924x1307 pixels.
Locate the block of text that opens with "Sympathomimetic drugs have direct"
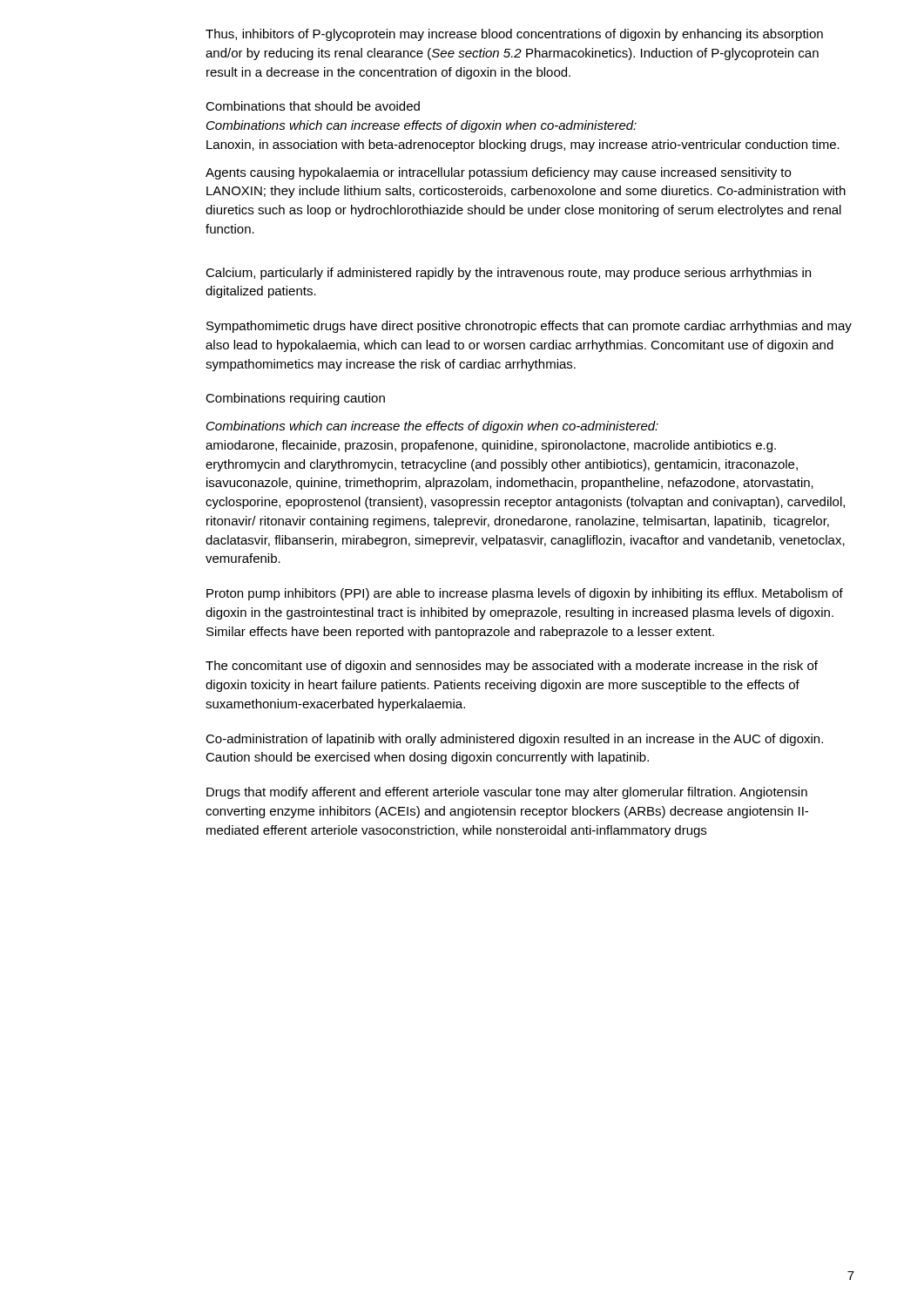(x=528, y=344)
